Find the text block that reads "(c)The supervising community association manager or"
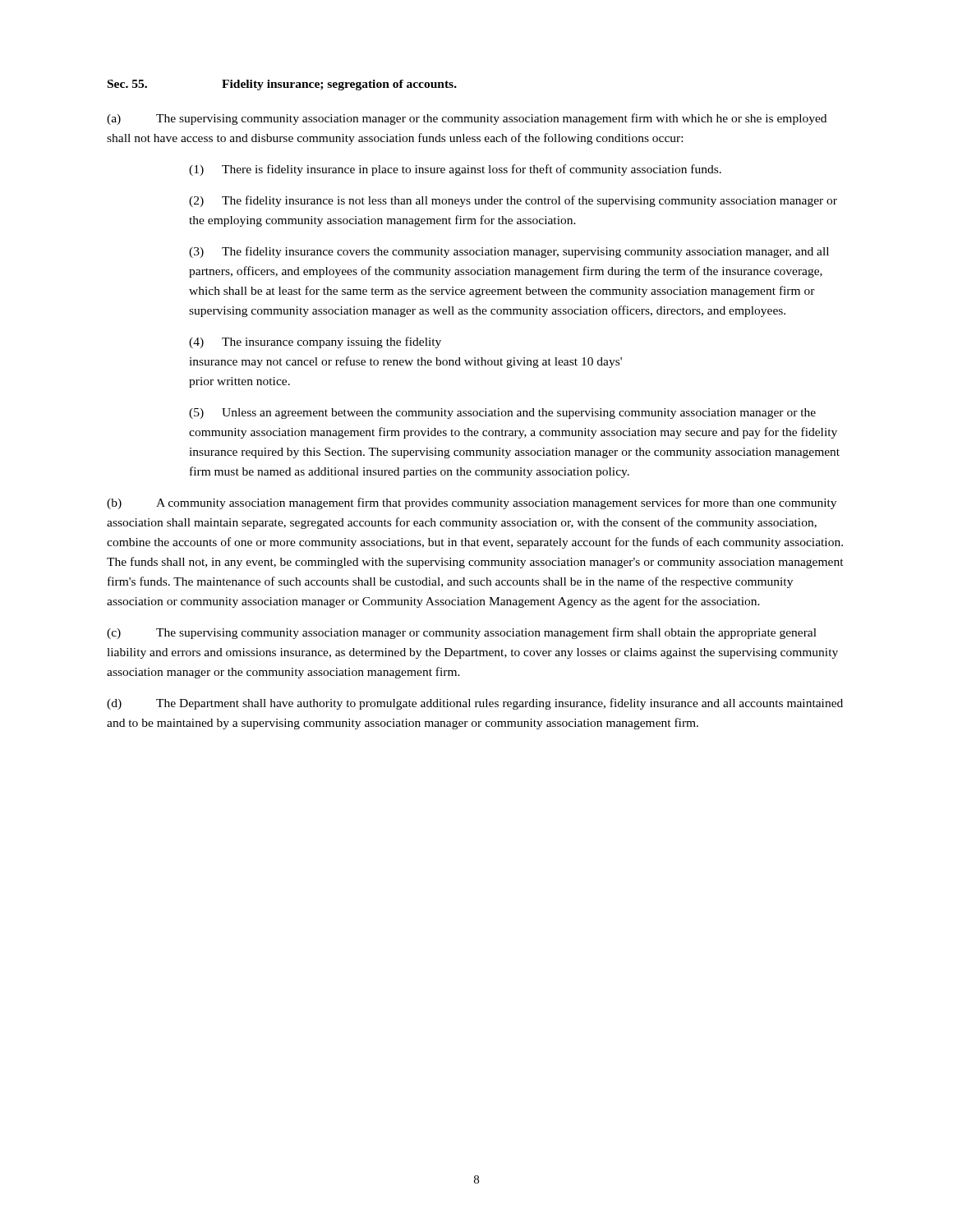Image resolution: width=953 pixels, height=1232 pixels. pos(472,651)
